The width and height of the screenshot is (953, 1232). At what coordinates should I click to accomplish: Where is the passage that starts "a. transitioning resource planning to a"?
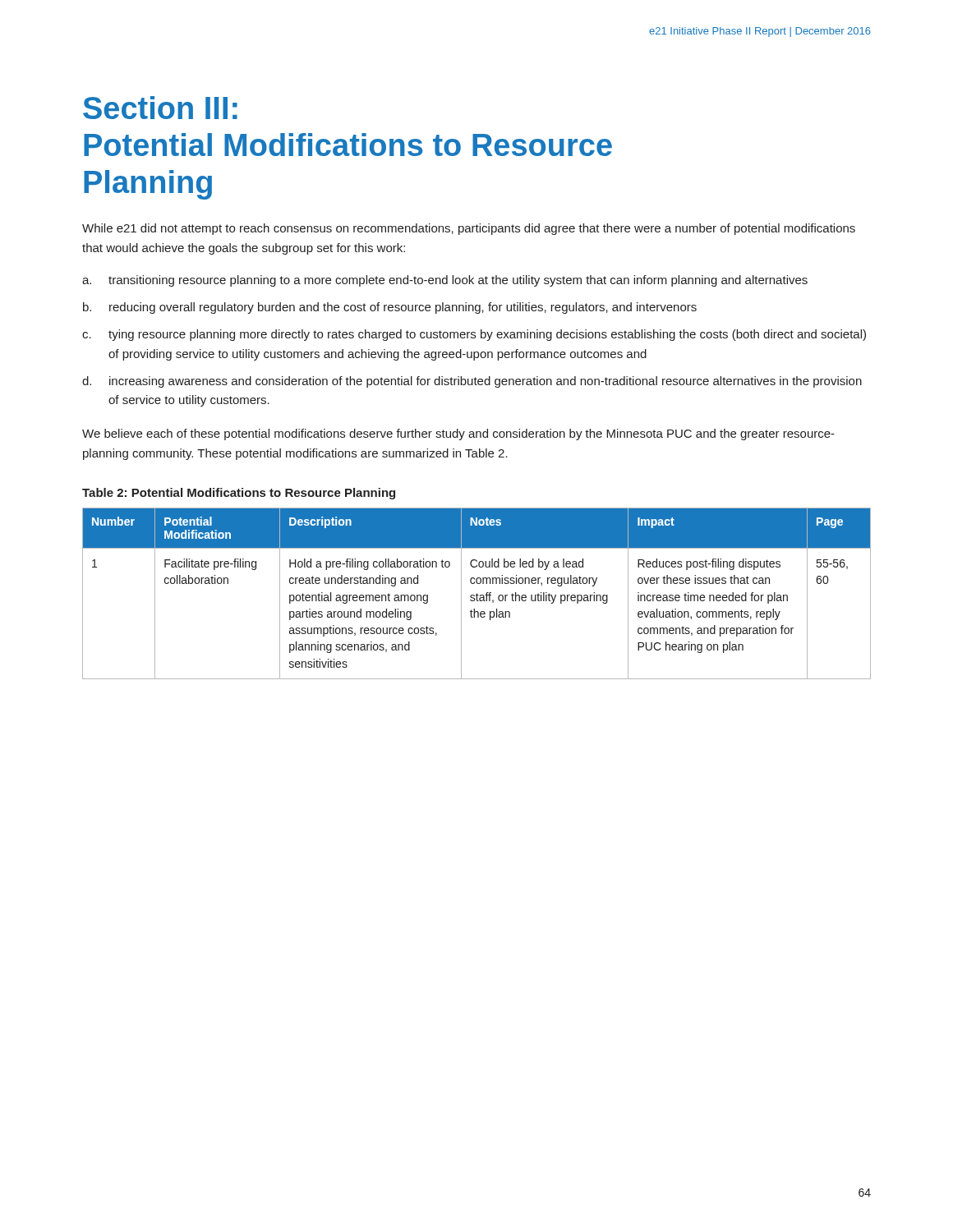click(476, 280)
